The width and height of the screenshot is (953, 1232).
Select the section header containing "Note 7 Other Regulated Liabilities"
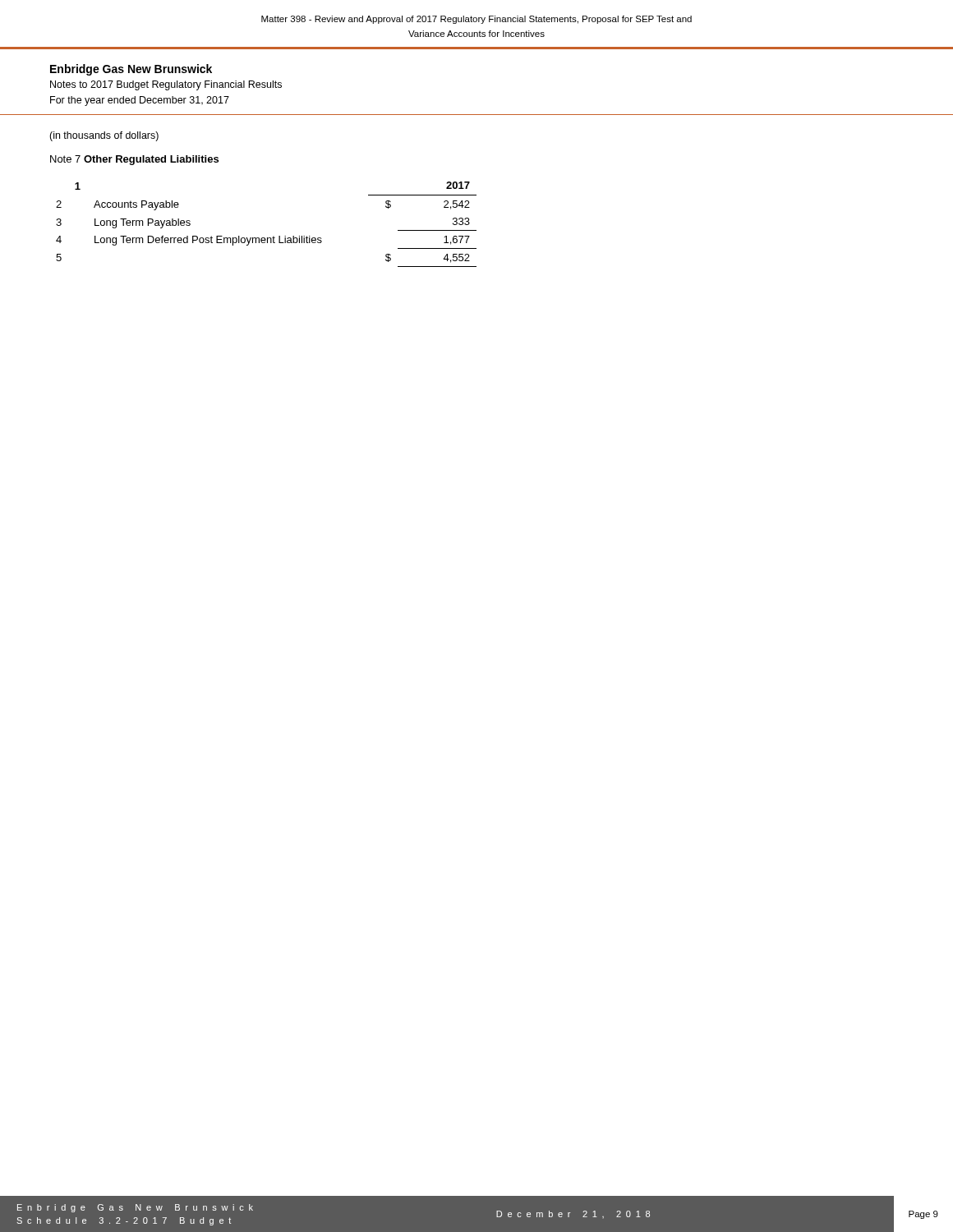click(134, 159)
